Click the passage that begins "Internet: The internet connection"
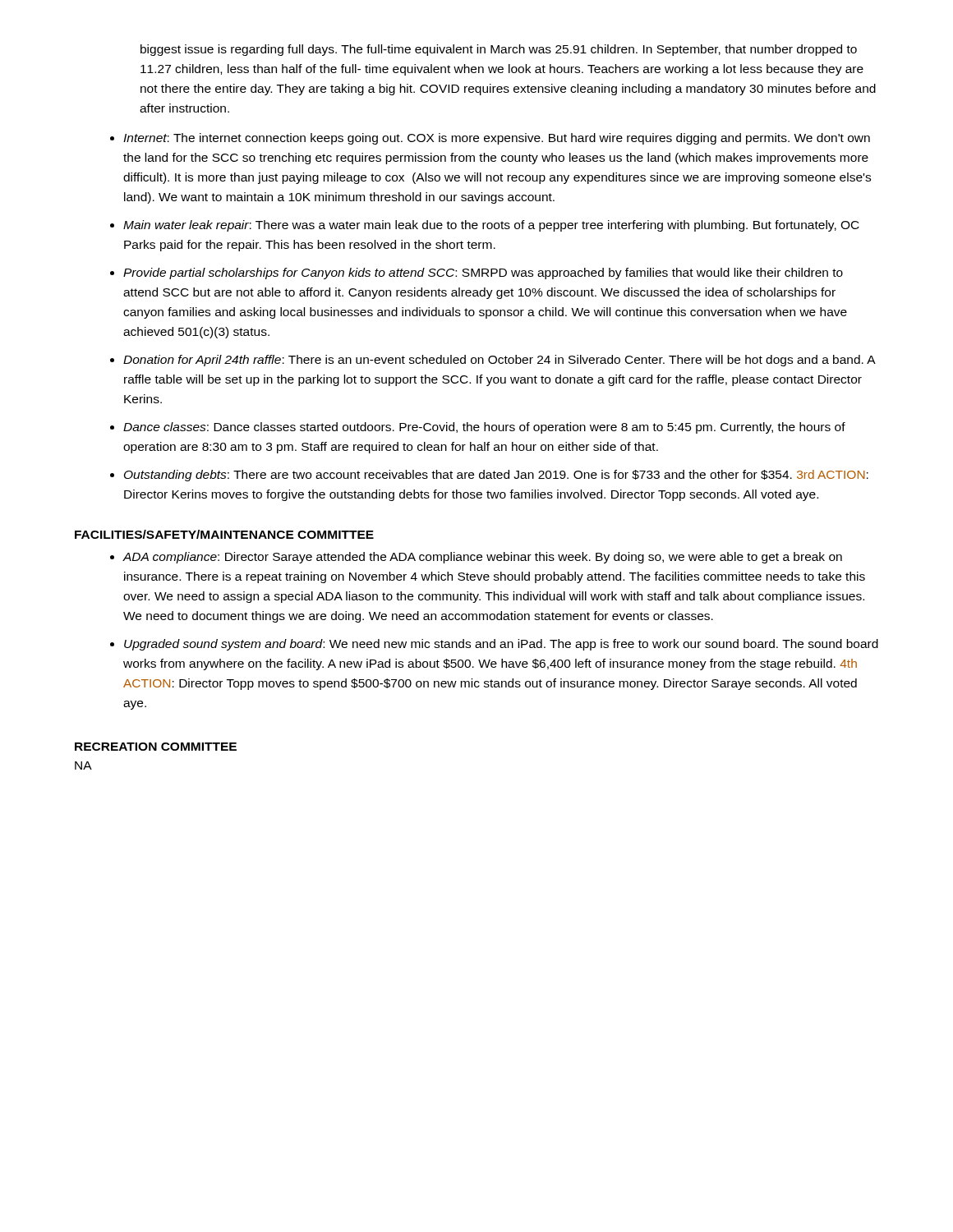The height and width of the screenshot is (1232, 953). tap(497, 167)
